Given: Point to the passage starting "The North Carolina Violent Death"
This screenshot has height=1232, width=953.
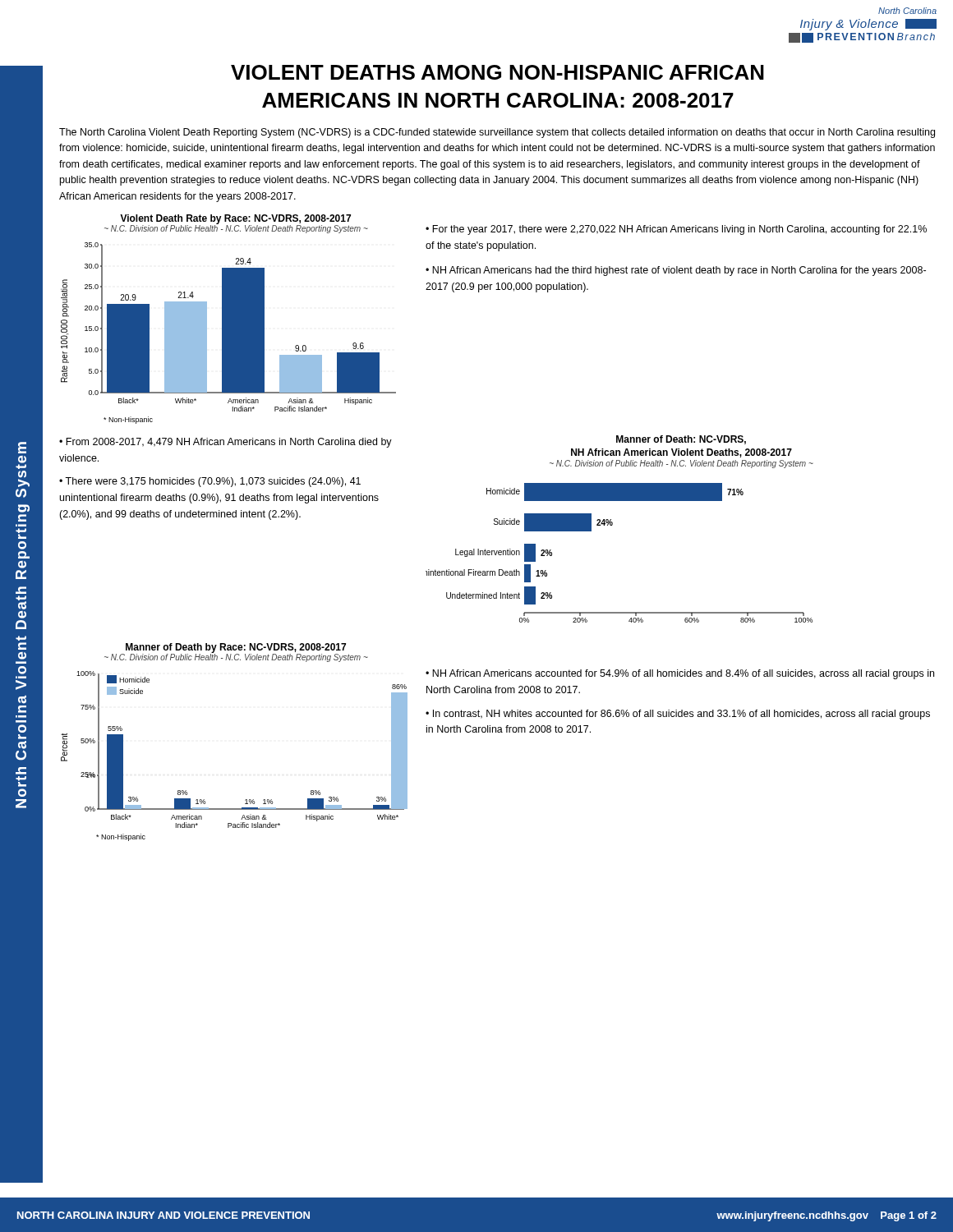Looking at the screenshot, I should pos(498,165).
